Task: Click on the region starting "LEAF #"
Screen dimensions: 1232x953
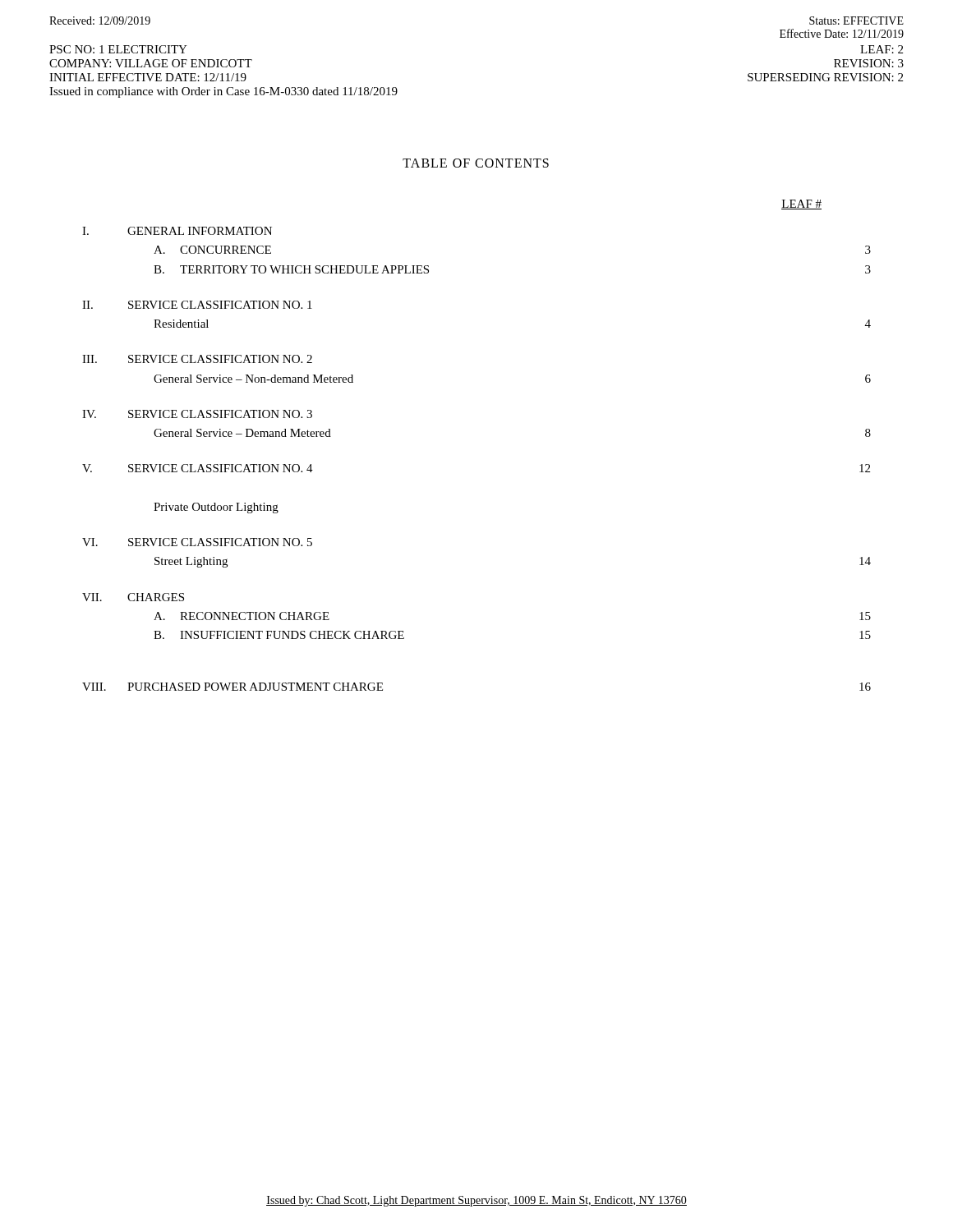Action: tap(802, 204)
